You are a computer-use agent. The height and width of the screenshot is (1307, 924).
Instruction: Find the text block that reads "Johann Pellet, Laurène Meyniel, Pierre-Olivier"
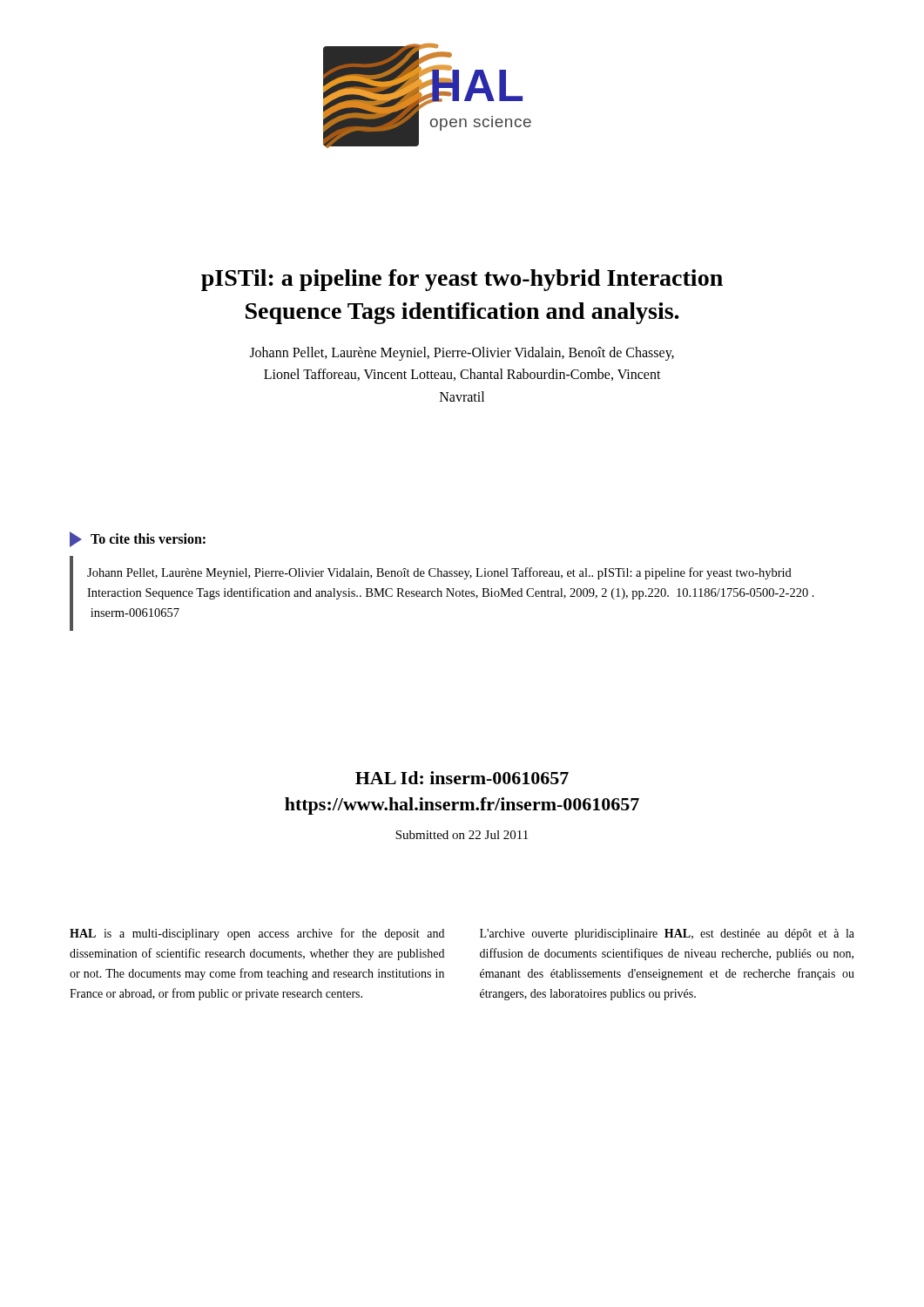(451, 593)
